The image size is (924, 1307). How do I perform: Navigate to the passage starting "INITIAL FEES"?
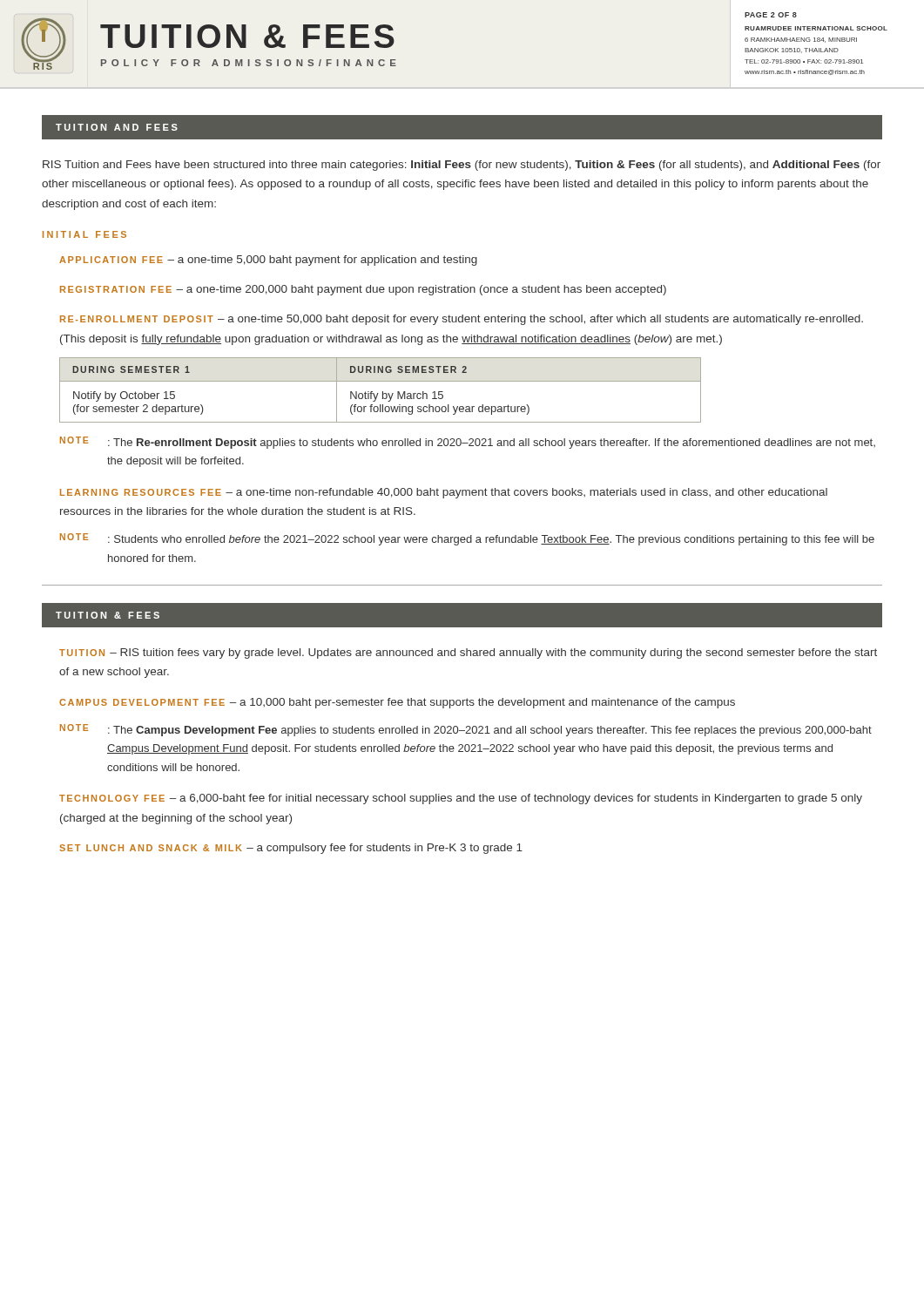pos(85,234)
